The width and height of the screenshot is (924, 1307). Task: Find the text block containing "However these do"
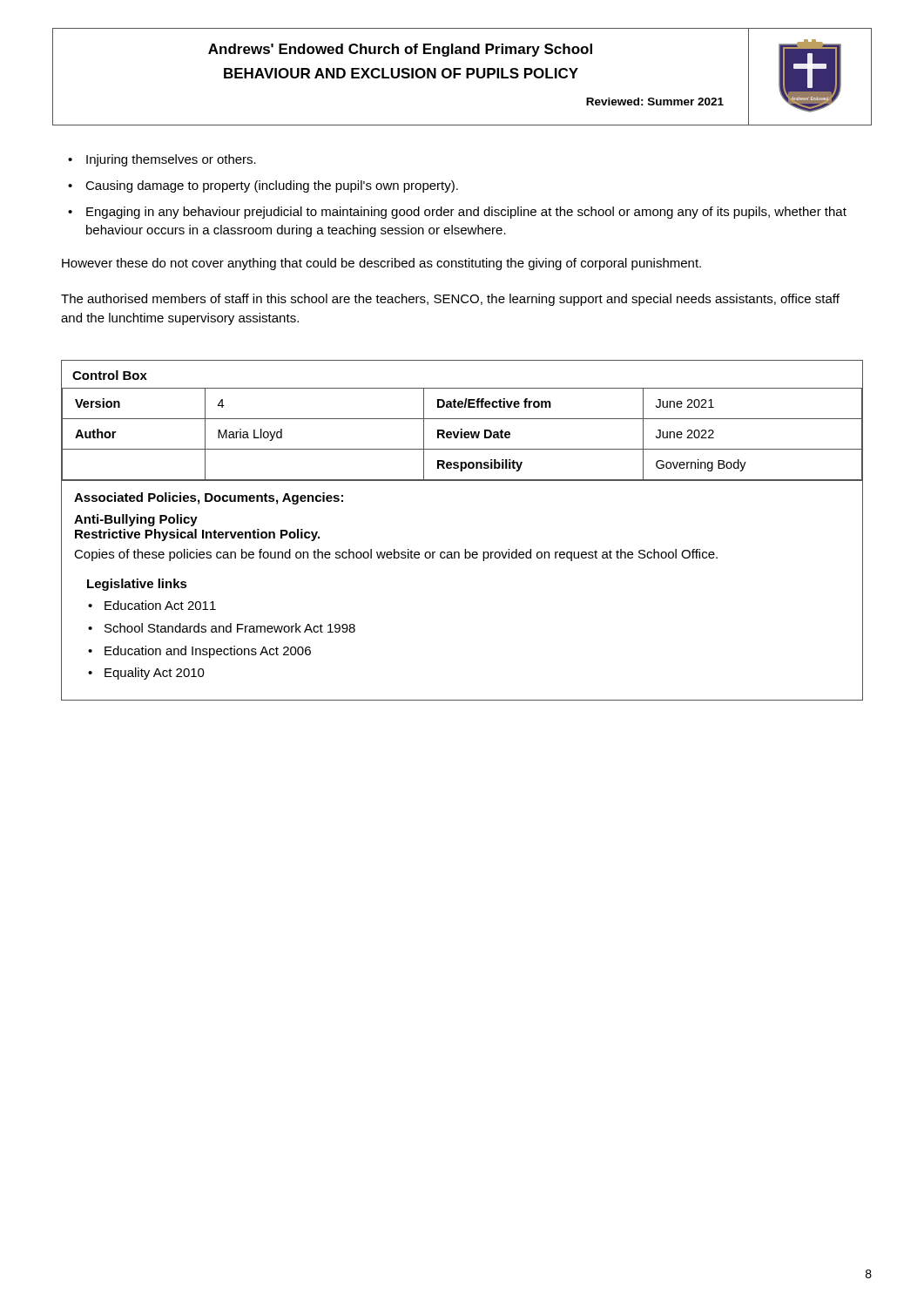pos(382,263)
